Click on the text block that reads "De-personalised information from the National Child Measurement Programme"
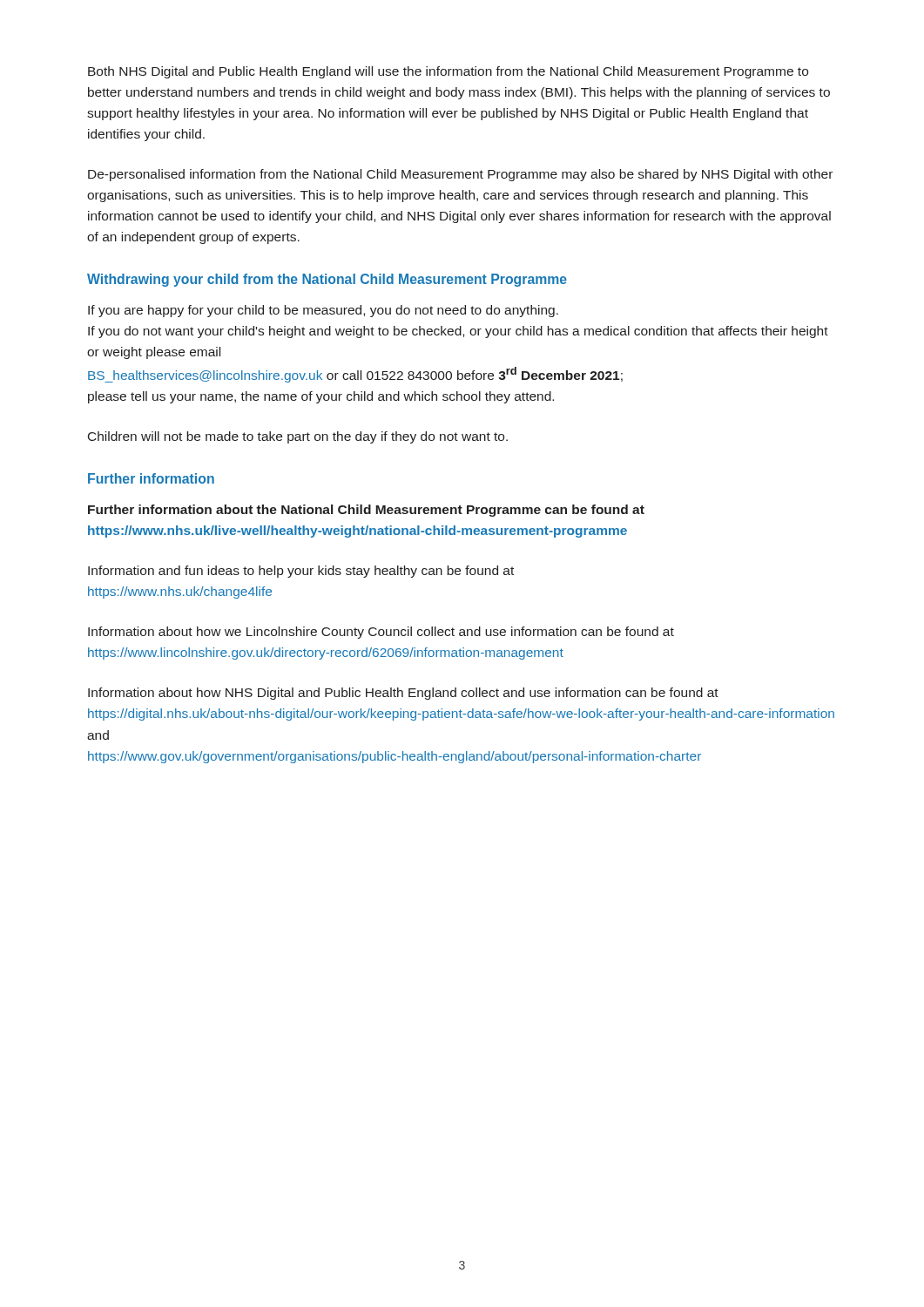 (x=460, y=205)
